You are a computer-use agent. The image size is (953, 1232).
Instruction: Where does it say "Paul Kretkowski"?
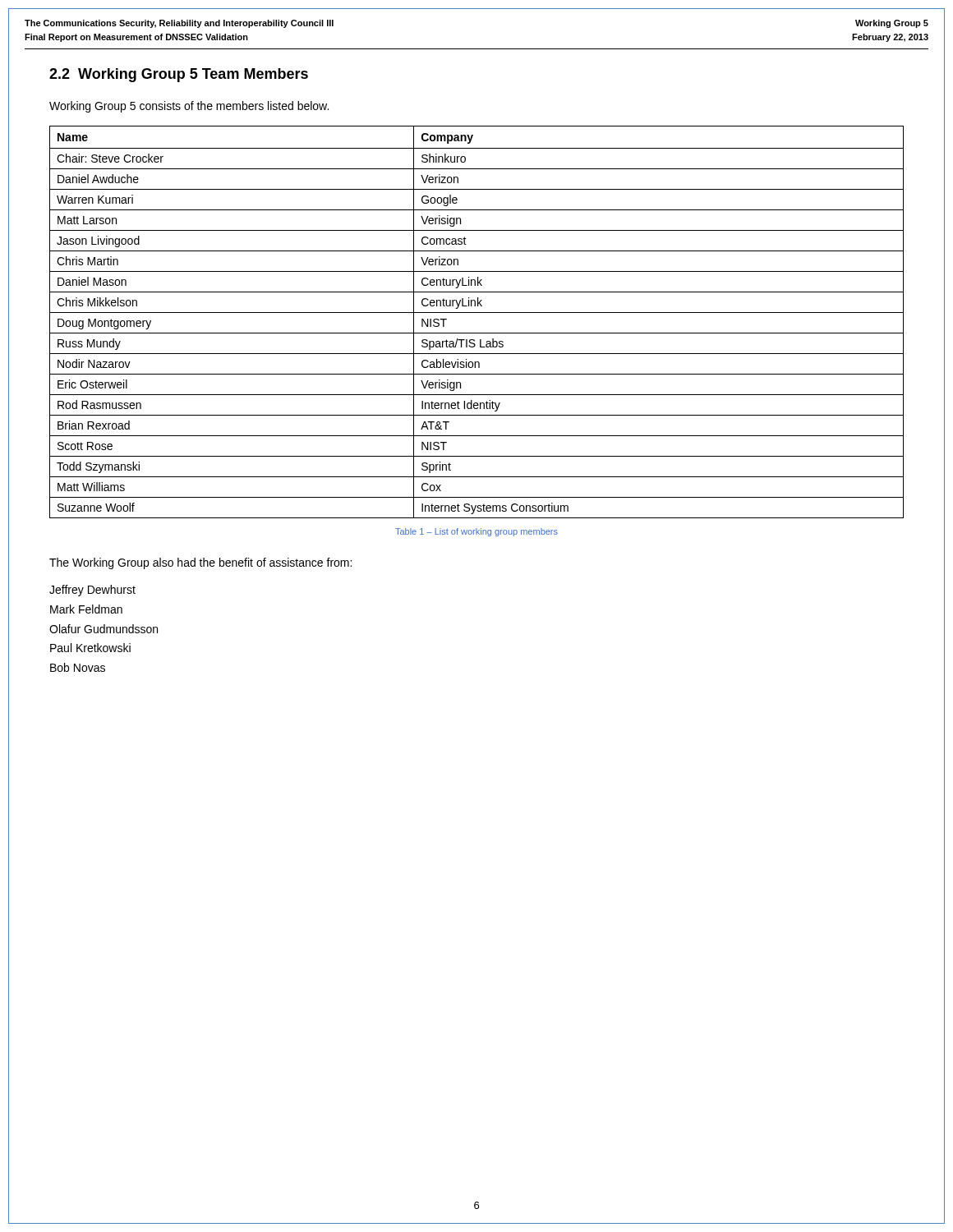pyautogui.click(x=90, y=648)
